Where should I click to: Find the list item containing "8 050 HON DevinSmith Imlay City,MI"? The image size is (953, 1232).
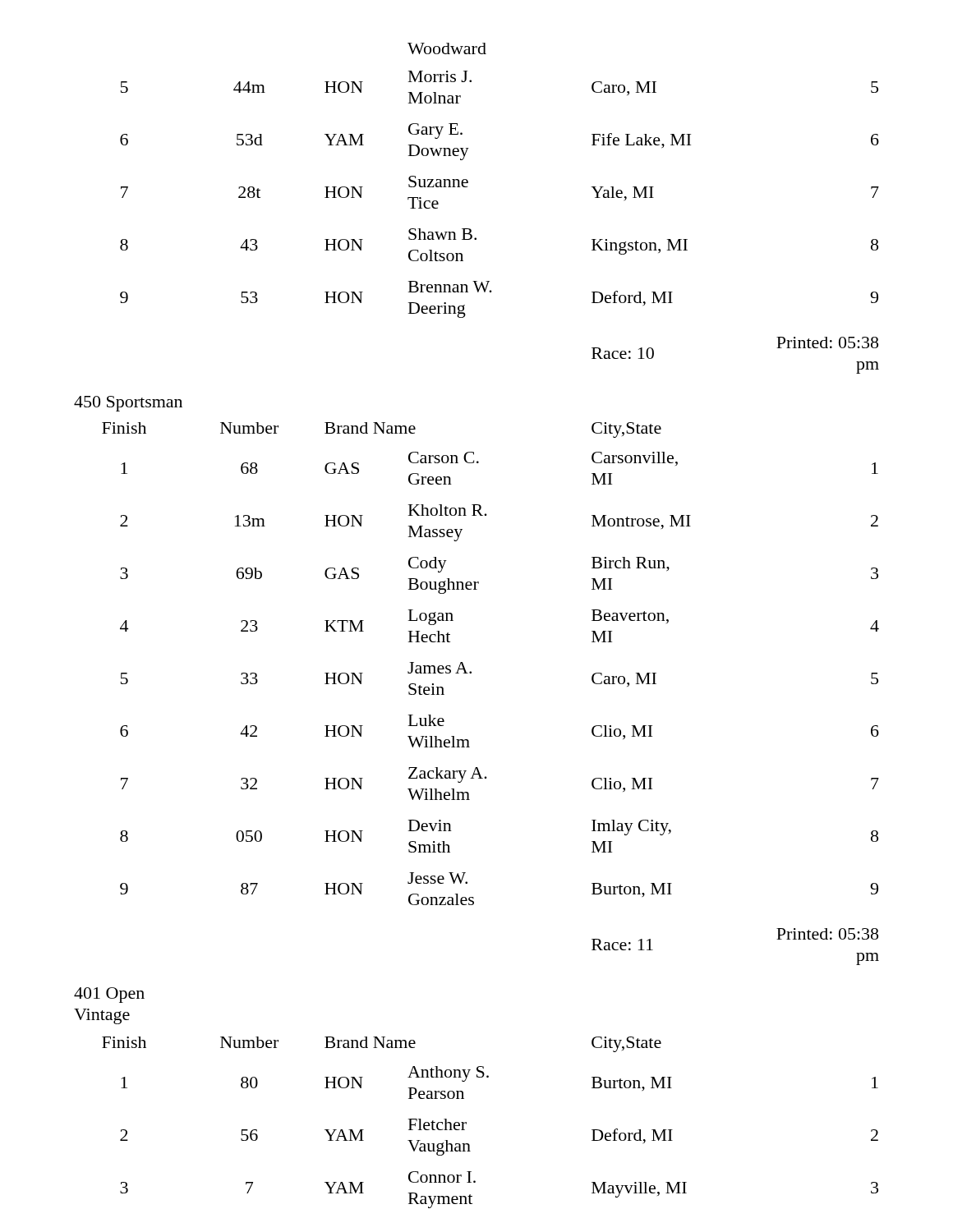(x=347, y=834)
